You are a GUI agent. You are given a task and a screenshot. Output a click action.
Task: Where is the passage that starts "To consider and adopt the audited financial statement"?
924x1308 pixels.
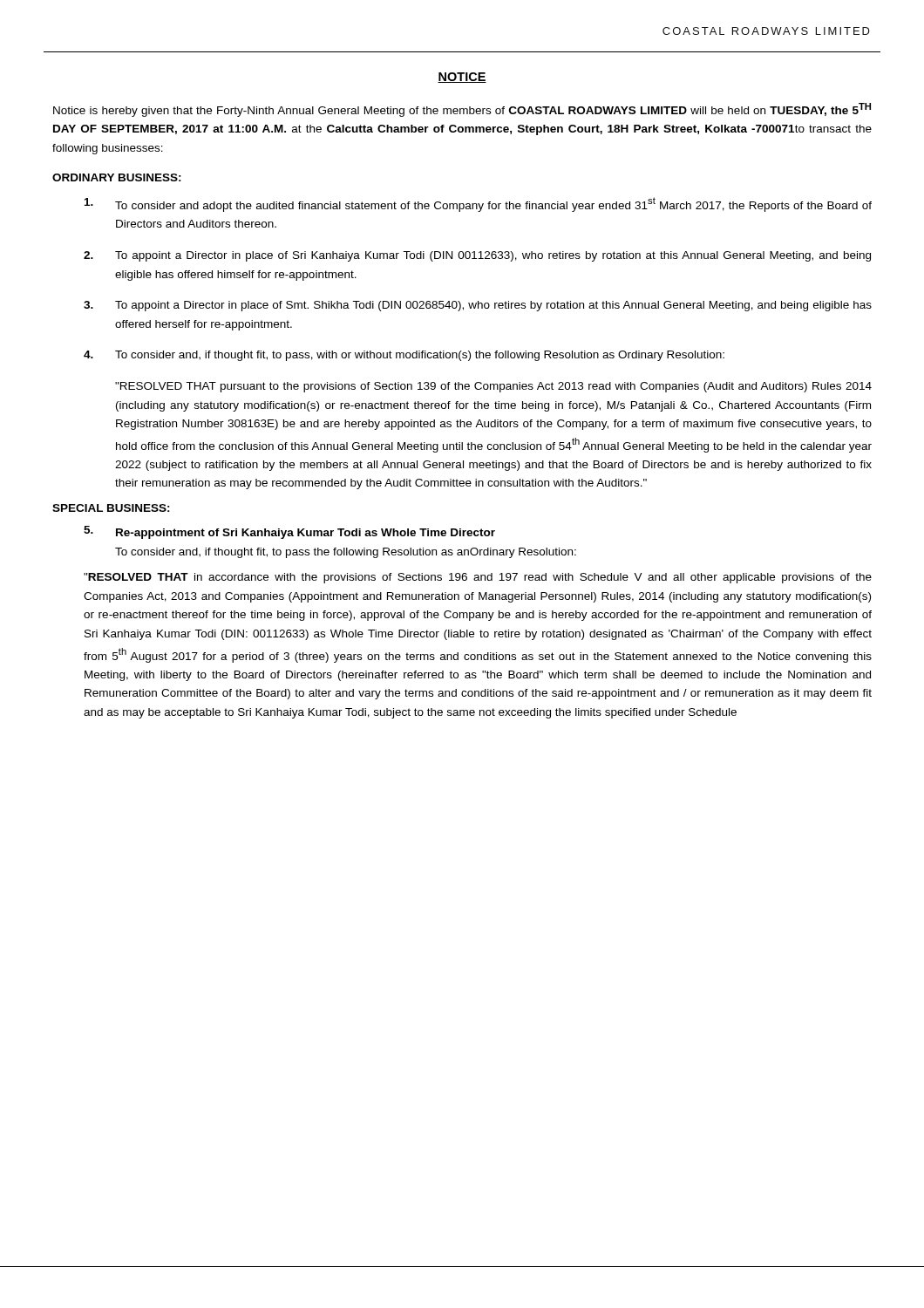pos(478,213)
